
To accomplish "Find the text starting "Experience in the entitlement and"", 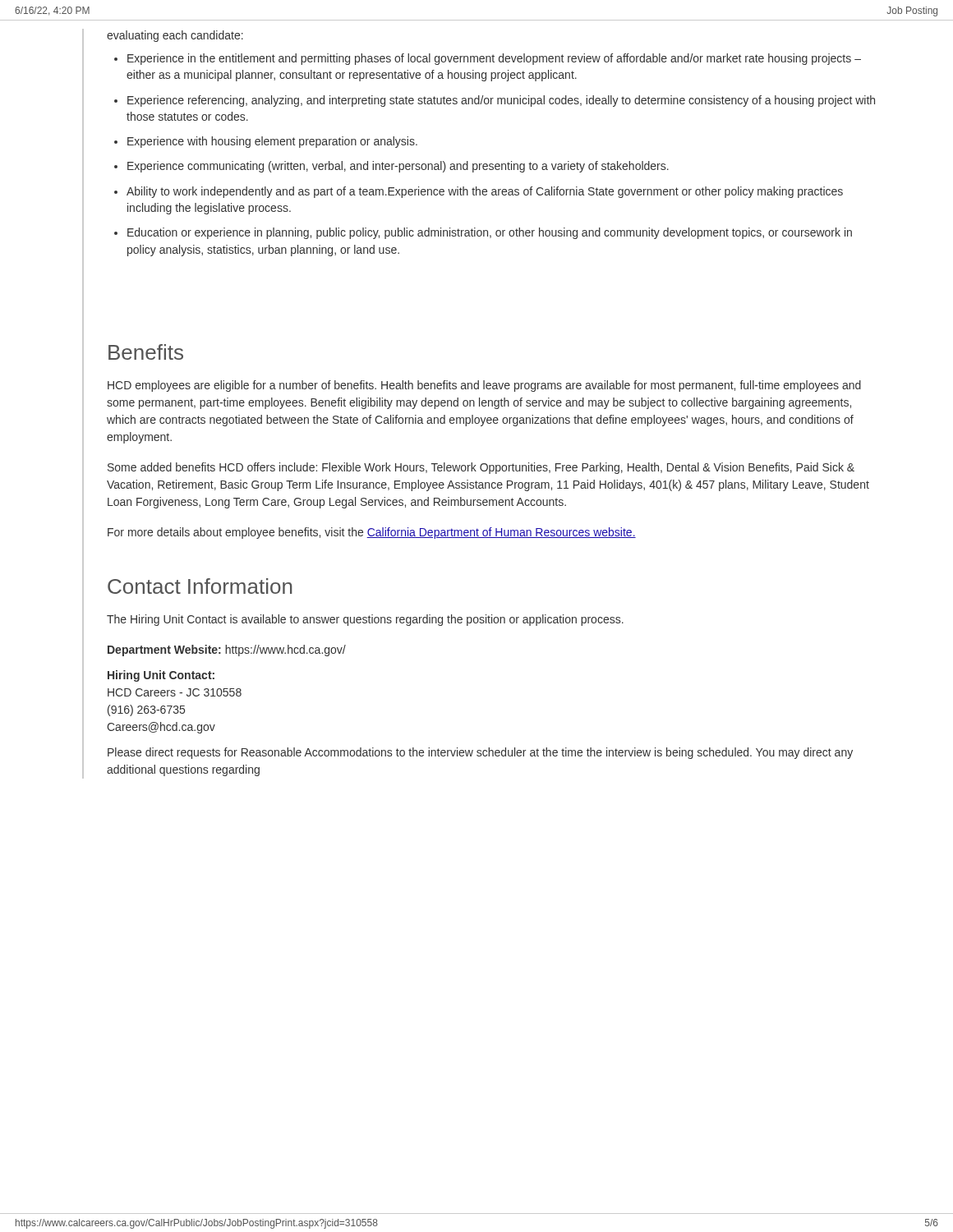I will [x=493, y=67].
